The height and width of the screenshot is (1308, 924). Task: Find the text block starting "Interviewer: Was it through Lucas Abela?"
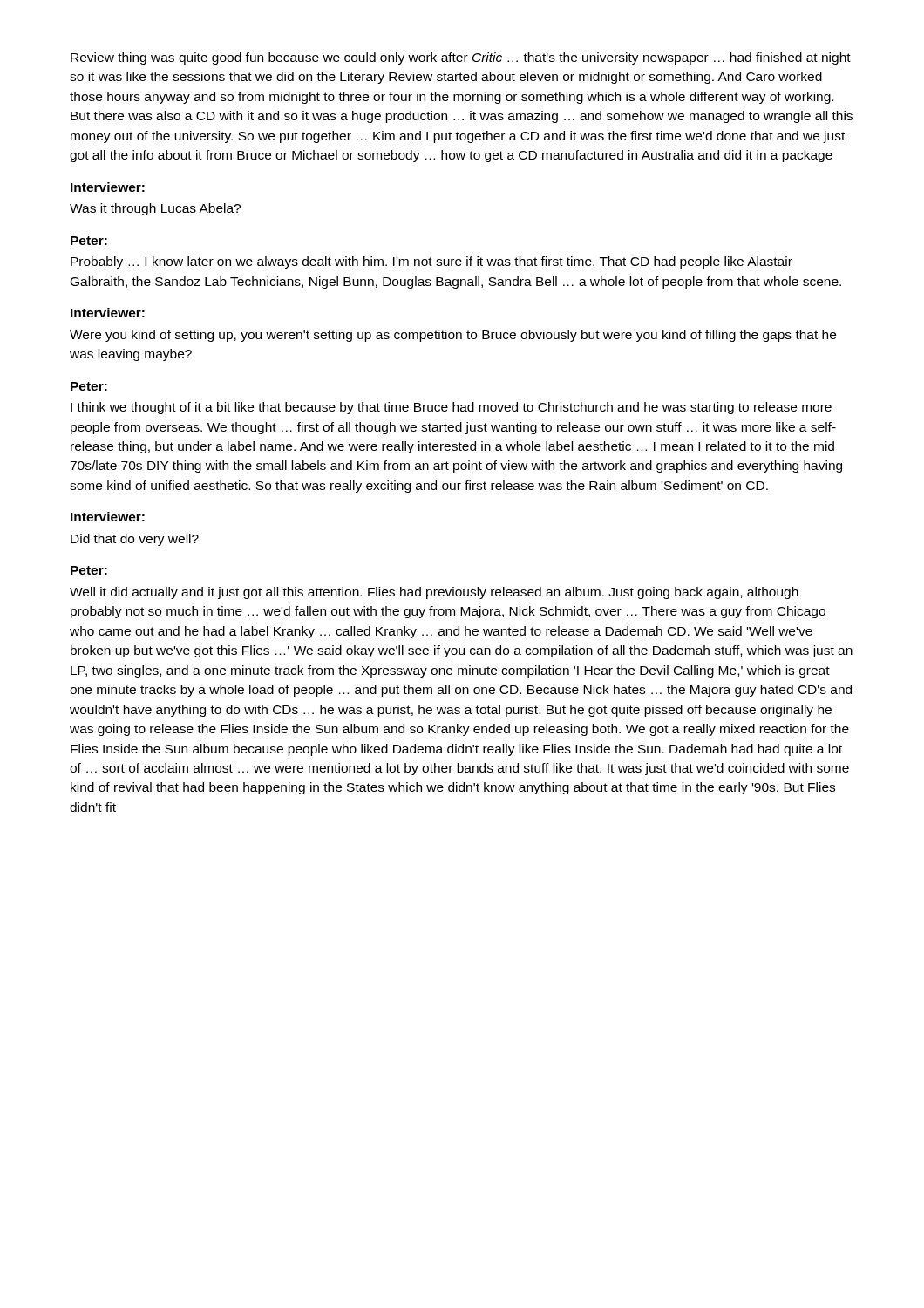point(108,187)
